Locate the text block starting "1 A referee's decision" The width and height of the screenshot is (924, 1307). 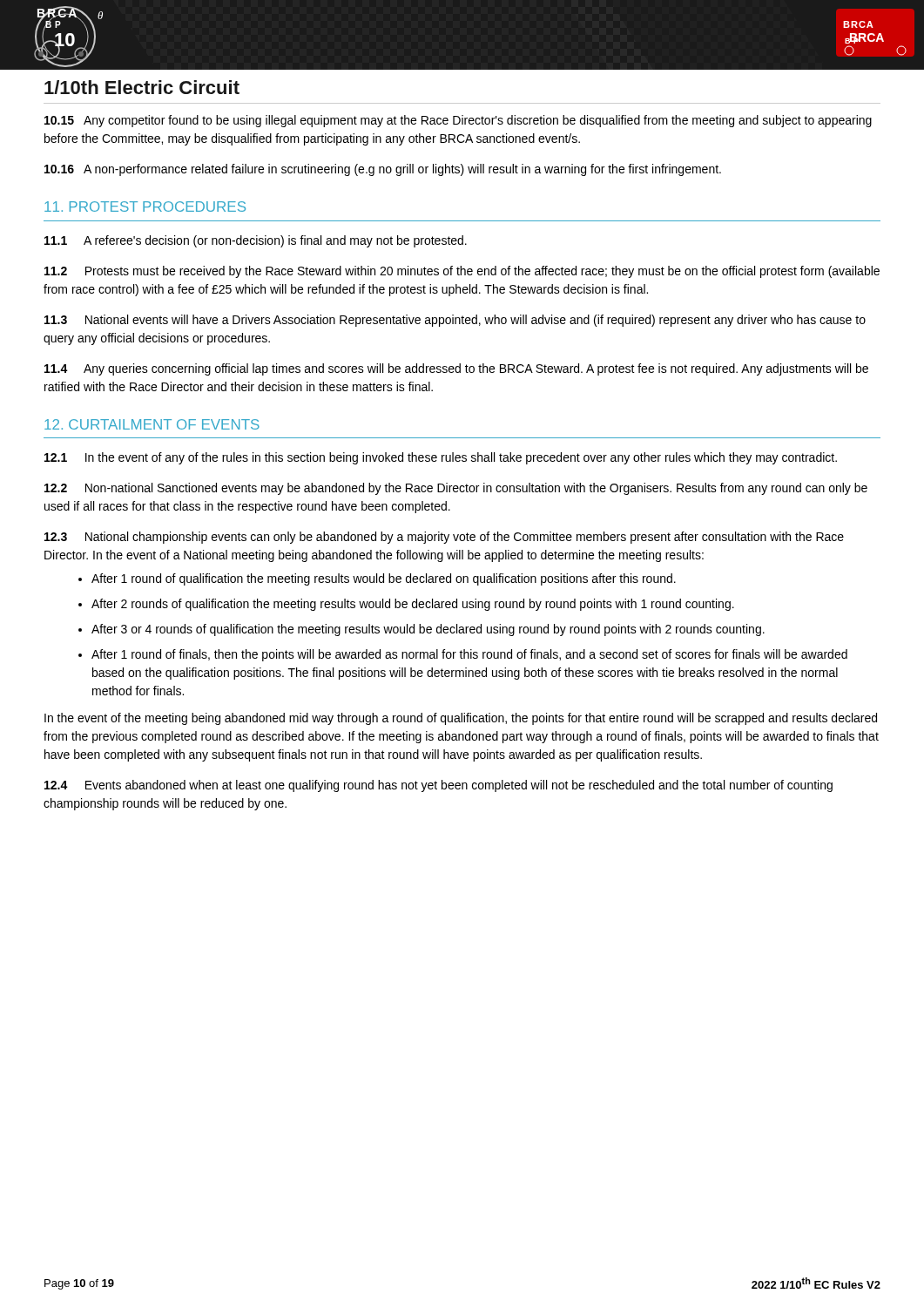pos(255,240)
